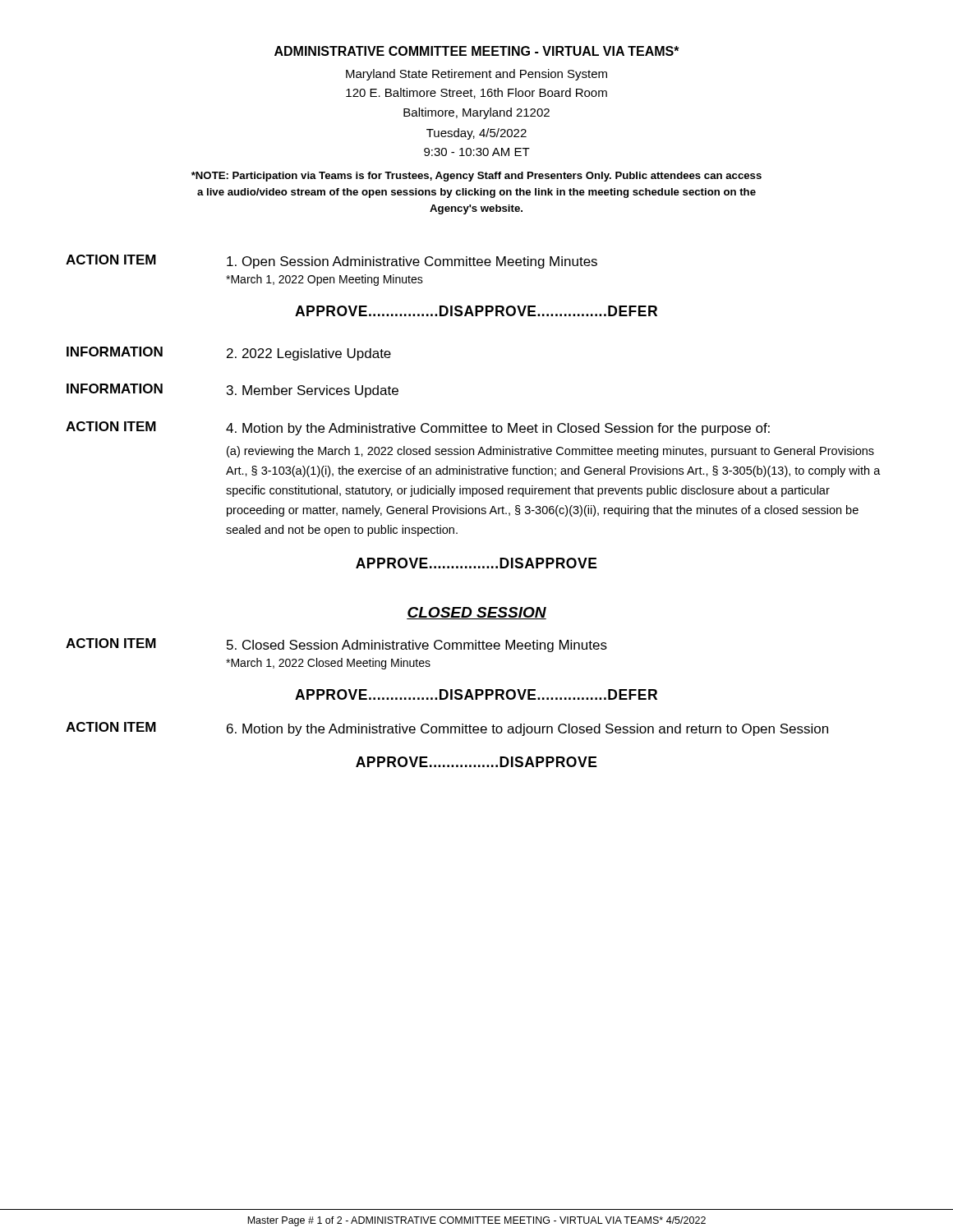Locate the block starting "CLOSED SESSION"
The height and width of the screenshot is (1232, 953).
click(x=476, y=612)
